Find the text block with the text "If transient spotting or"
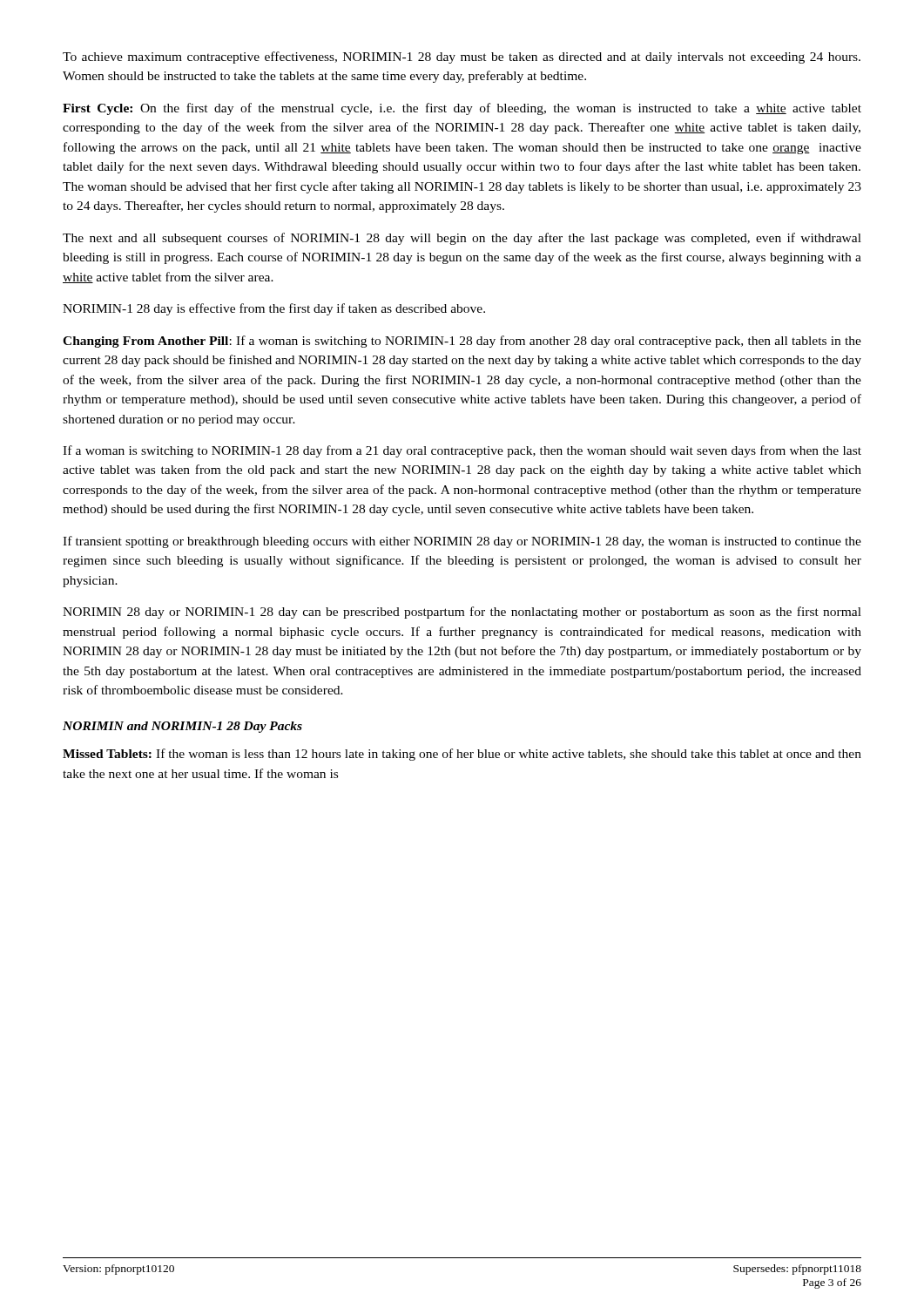Image resolution: width=924 pixels, height=1307 pixels. (462, 561)
